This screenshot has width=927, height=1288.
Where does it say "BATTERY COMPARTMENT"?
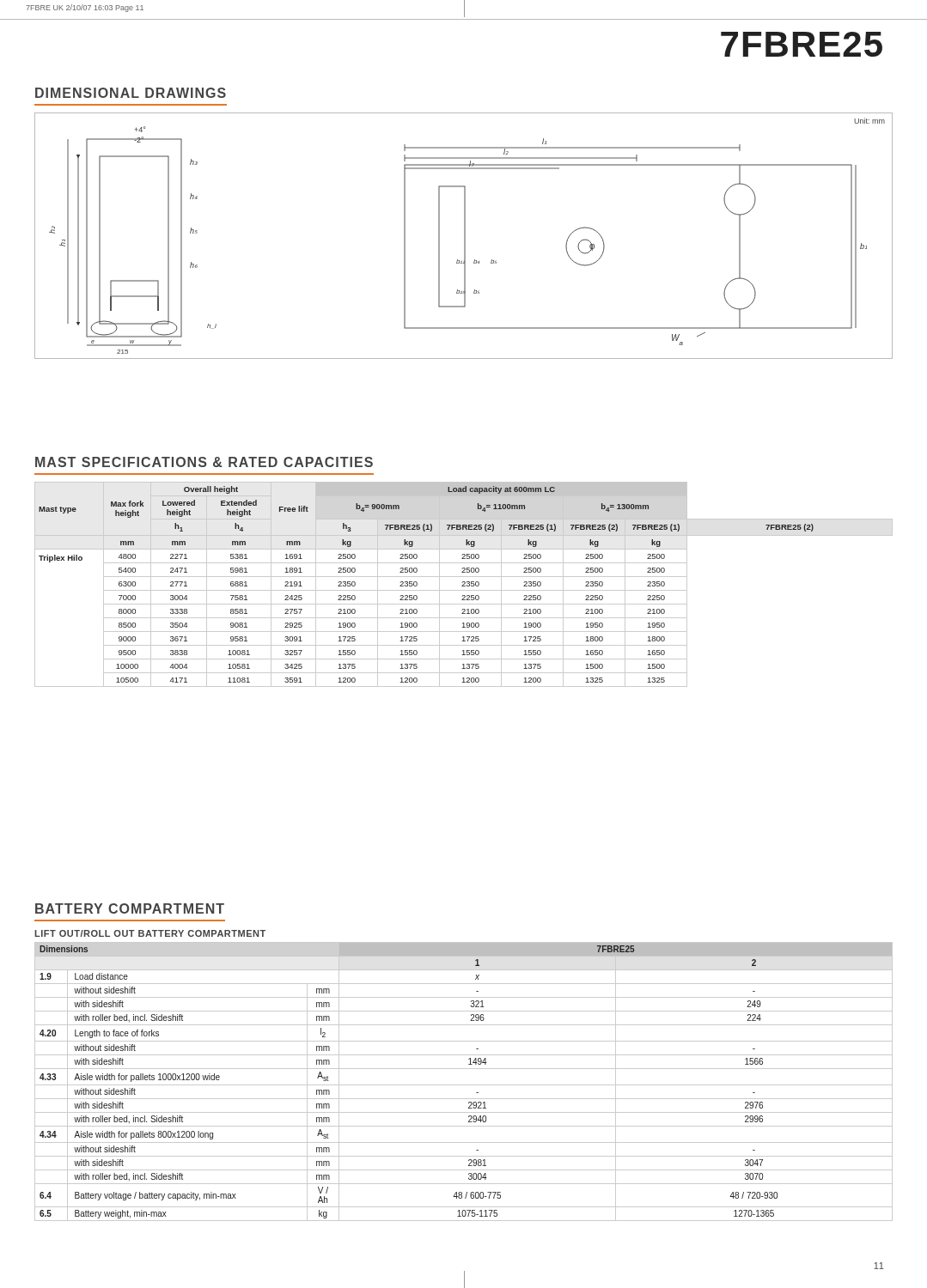(x=130, y=909)
